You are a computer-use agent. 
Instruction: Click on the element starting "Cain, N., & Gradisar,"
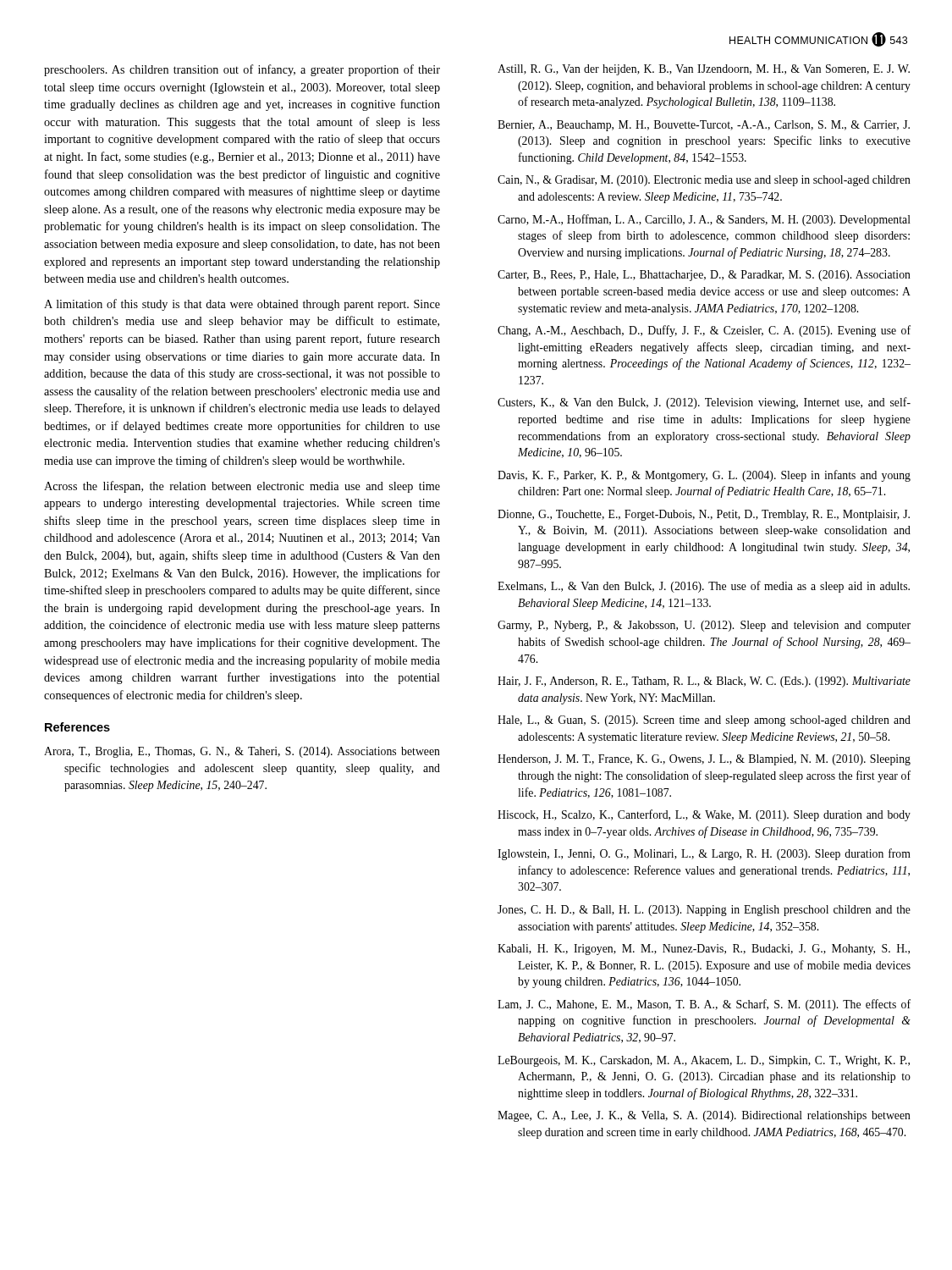pos(704,189)
